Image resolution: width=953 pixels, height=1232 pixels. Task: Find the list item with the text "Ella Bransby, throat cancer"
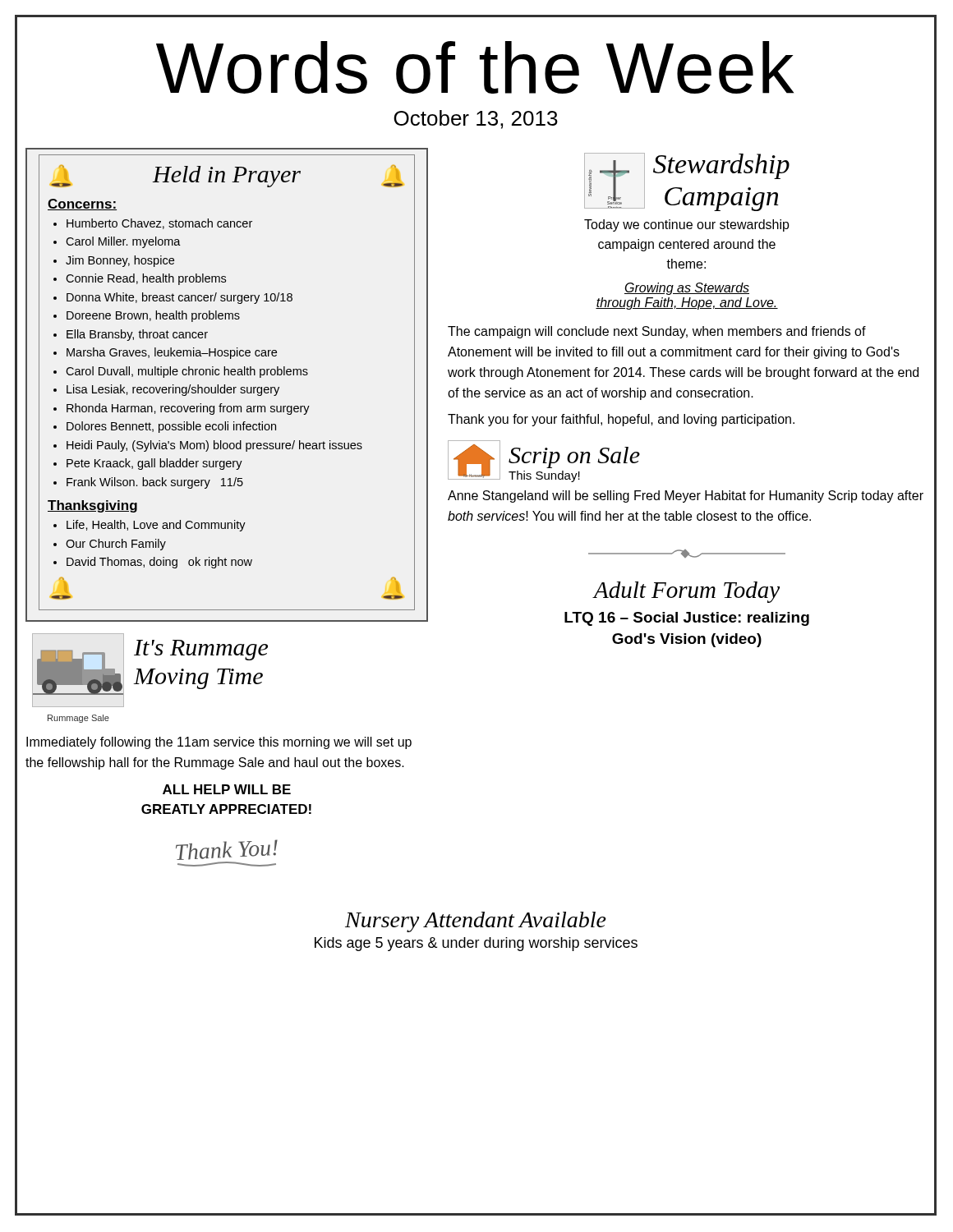point(137,334)
